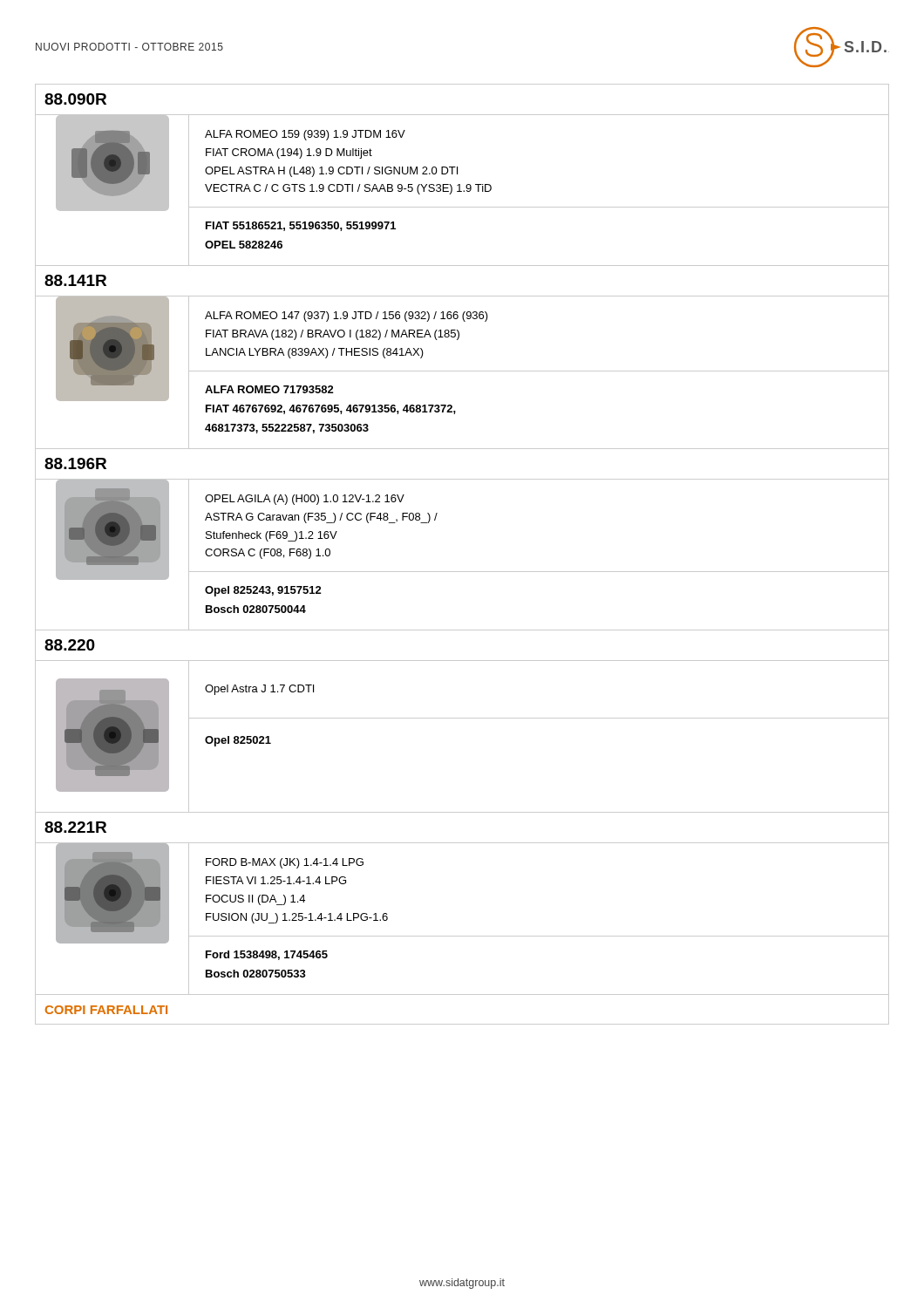Image resolution: width=924 pixels, height=1308 pixels.
Task: Find the text containing "Opel 825243, 9157512 Bosch 0280750044"
Action: coord(263,600)
